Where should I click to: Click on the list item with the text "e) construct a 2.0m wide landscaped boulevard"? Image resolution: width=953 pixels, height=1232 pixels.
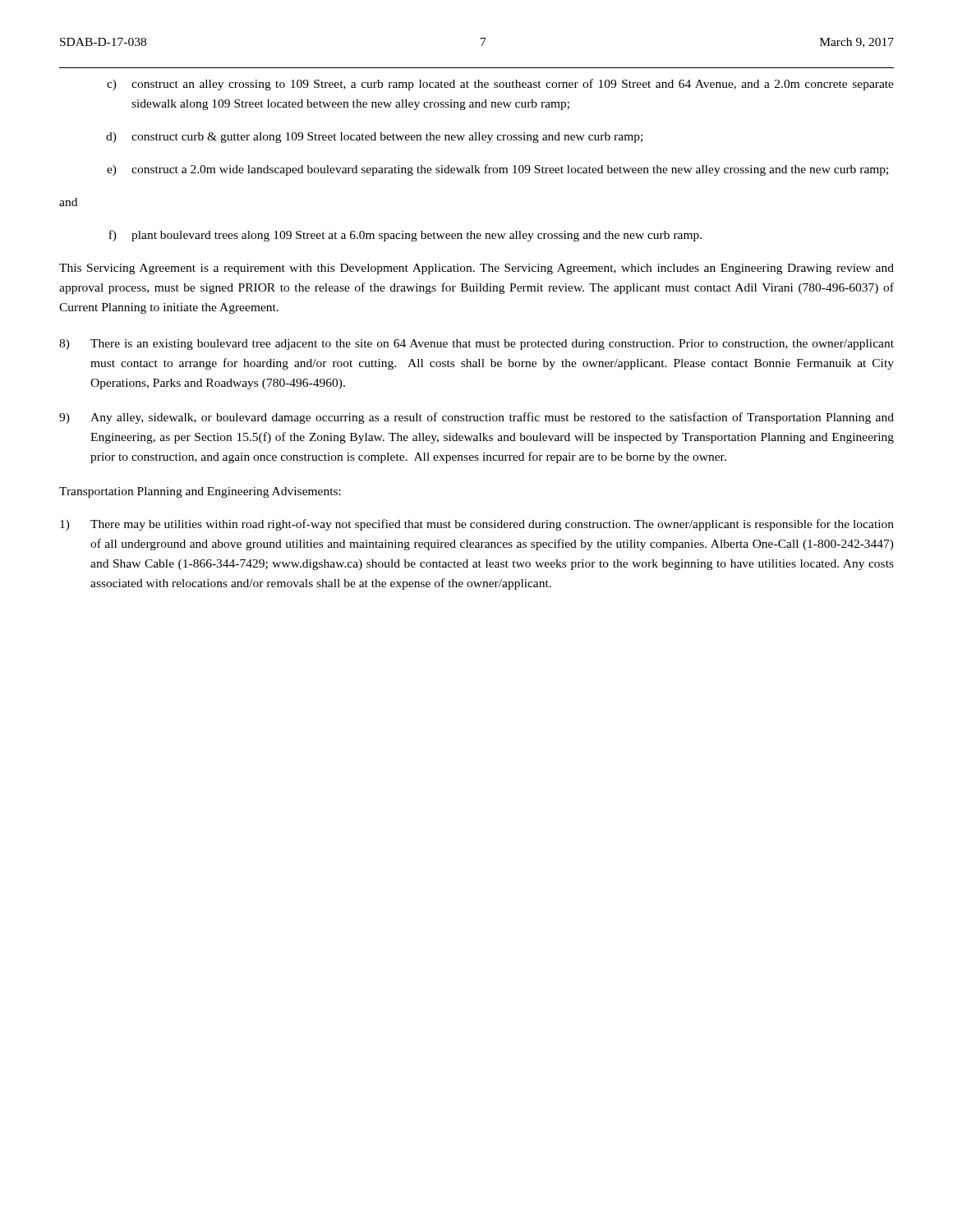(476, 169)
